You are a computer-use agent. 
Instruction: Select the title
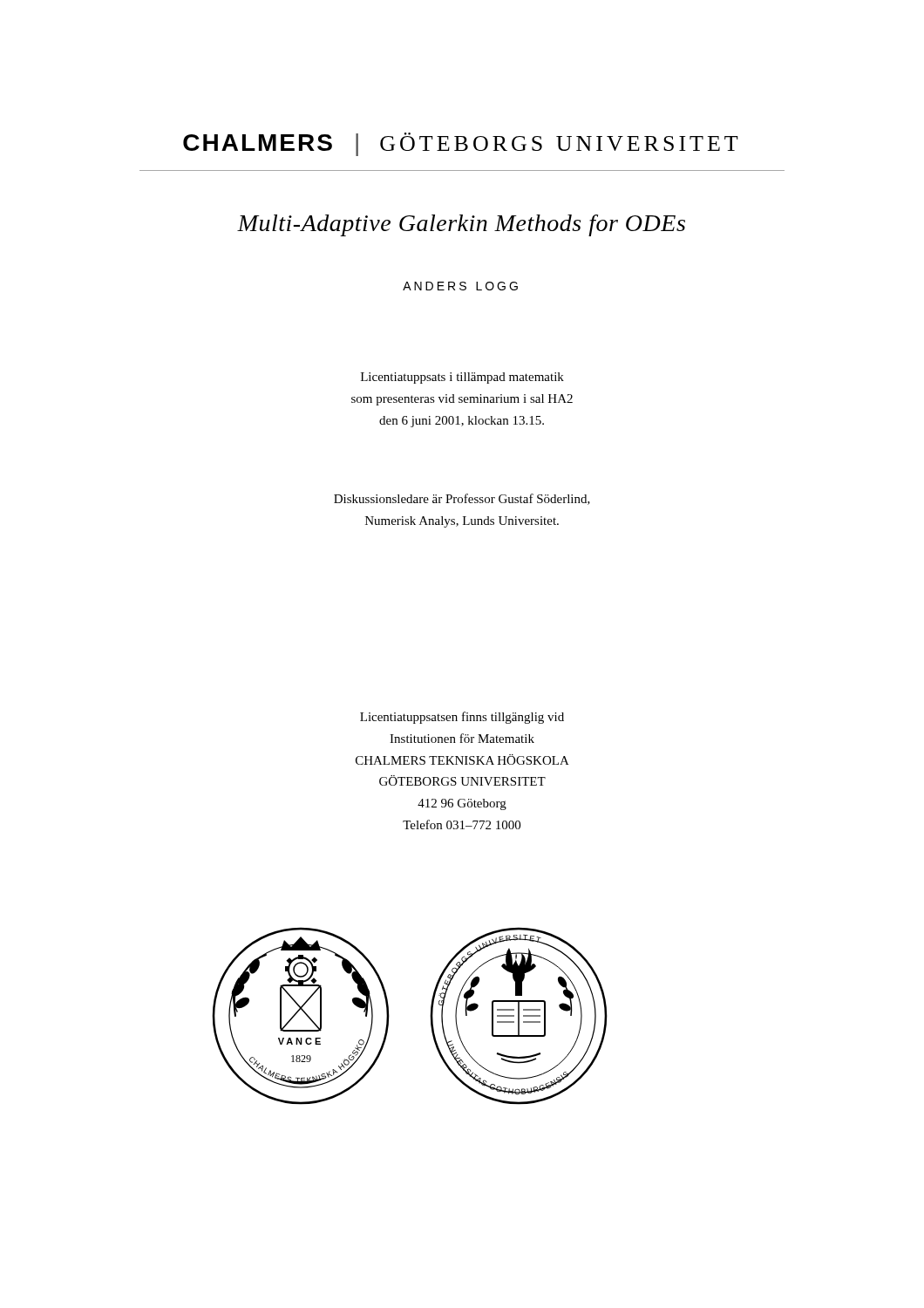pos(462,223)
